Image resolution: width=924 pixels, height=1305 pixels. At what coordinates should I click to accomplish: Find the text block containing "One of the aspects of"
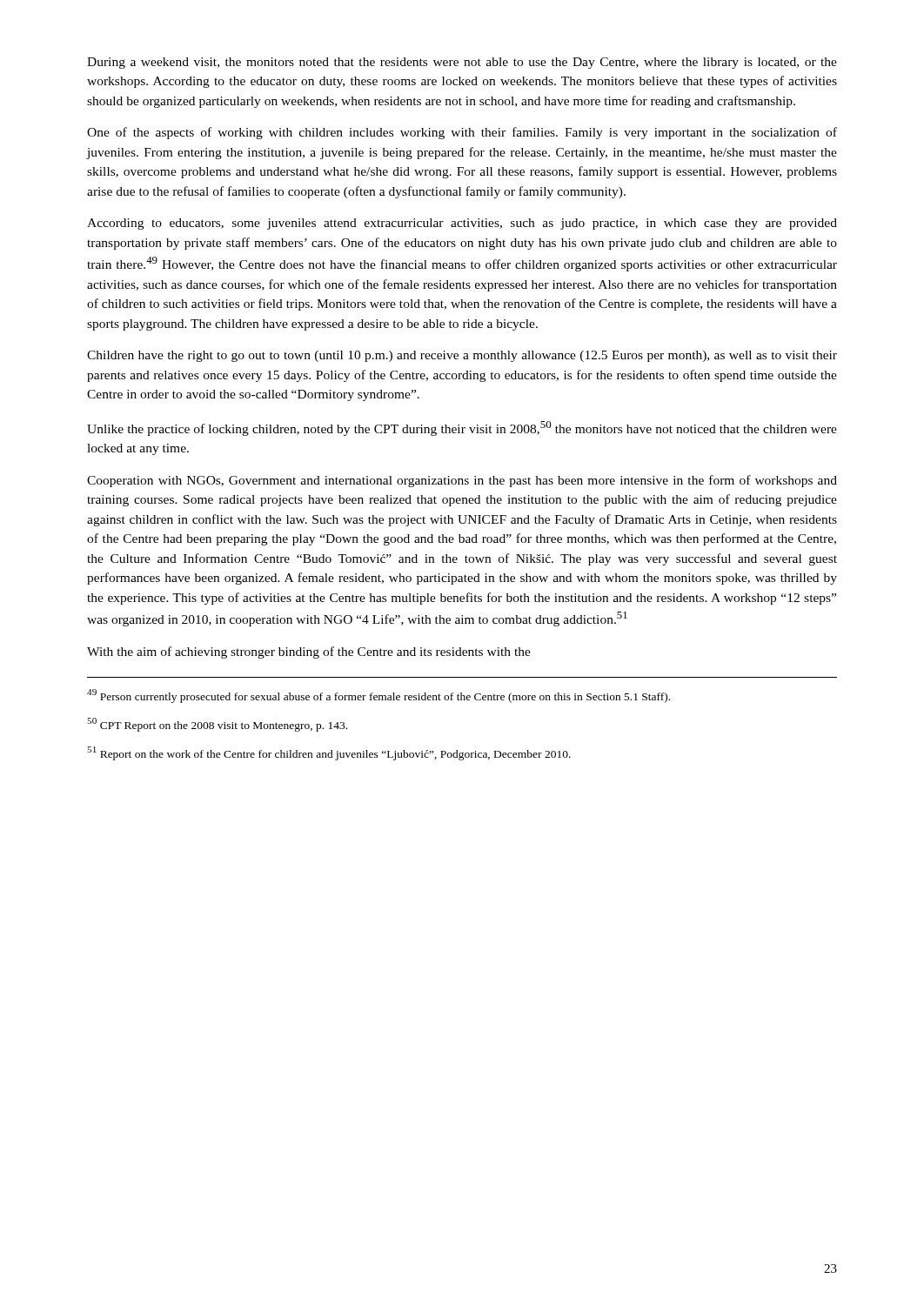point(462,162)
